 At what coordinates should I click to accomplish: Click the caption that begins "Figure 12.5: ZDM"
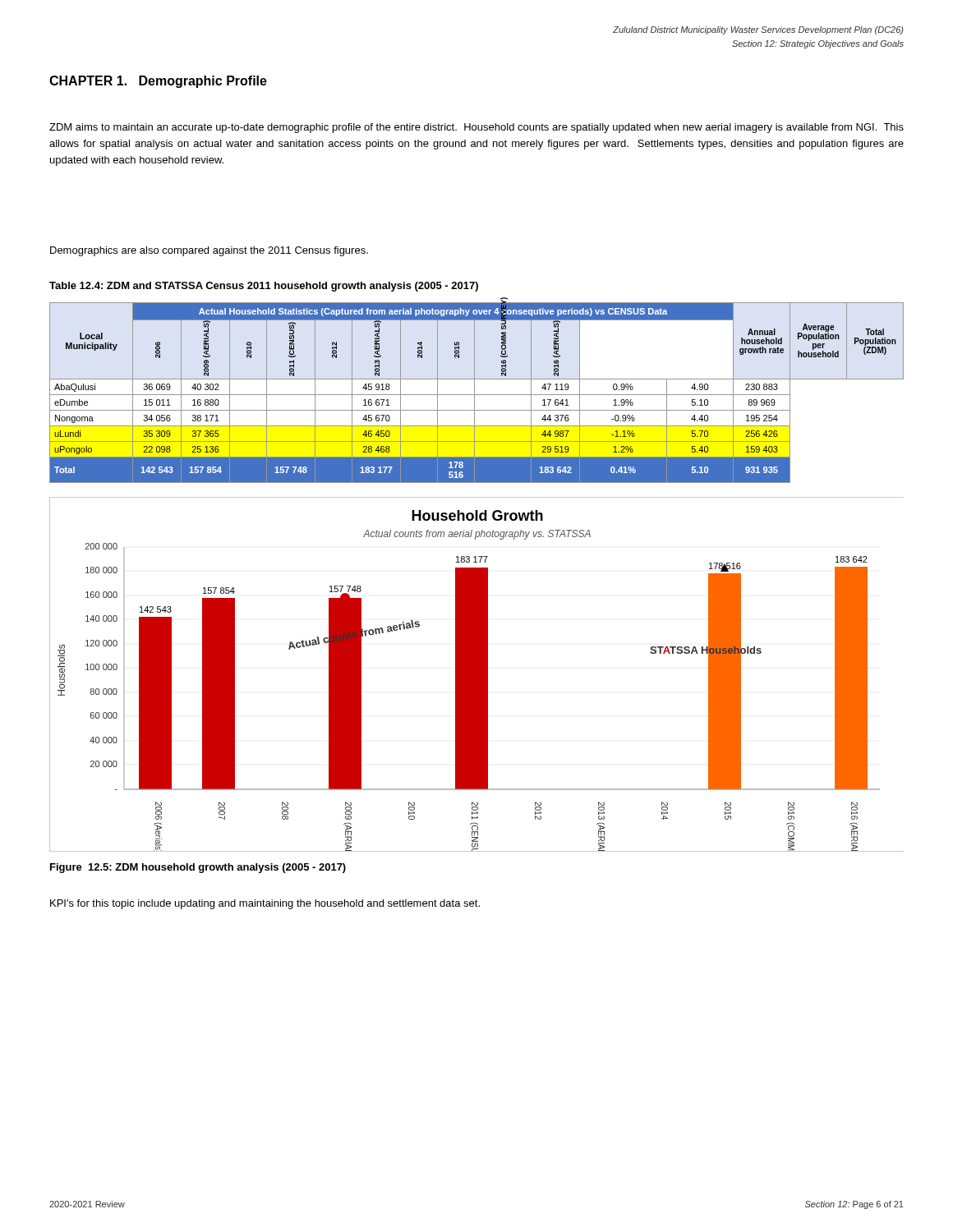point(198,867)
